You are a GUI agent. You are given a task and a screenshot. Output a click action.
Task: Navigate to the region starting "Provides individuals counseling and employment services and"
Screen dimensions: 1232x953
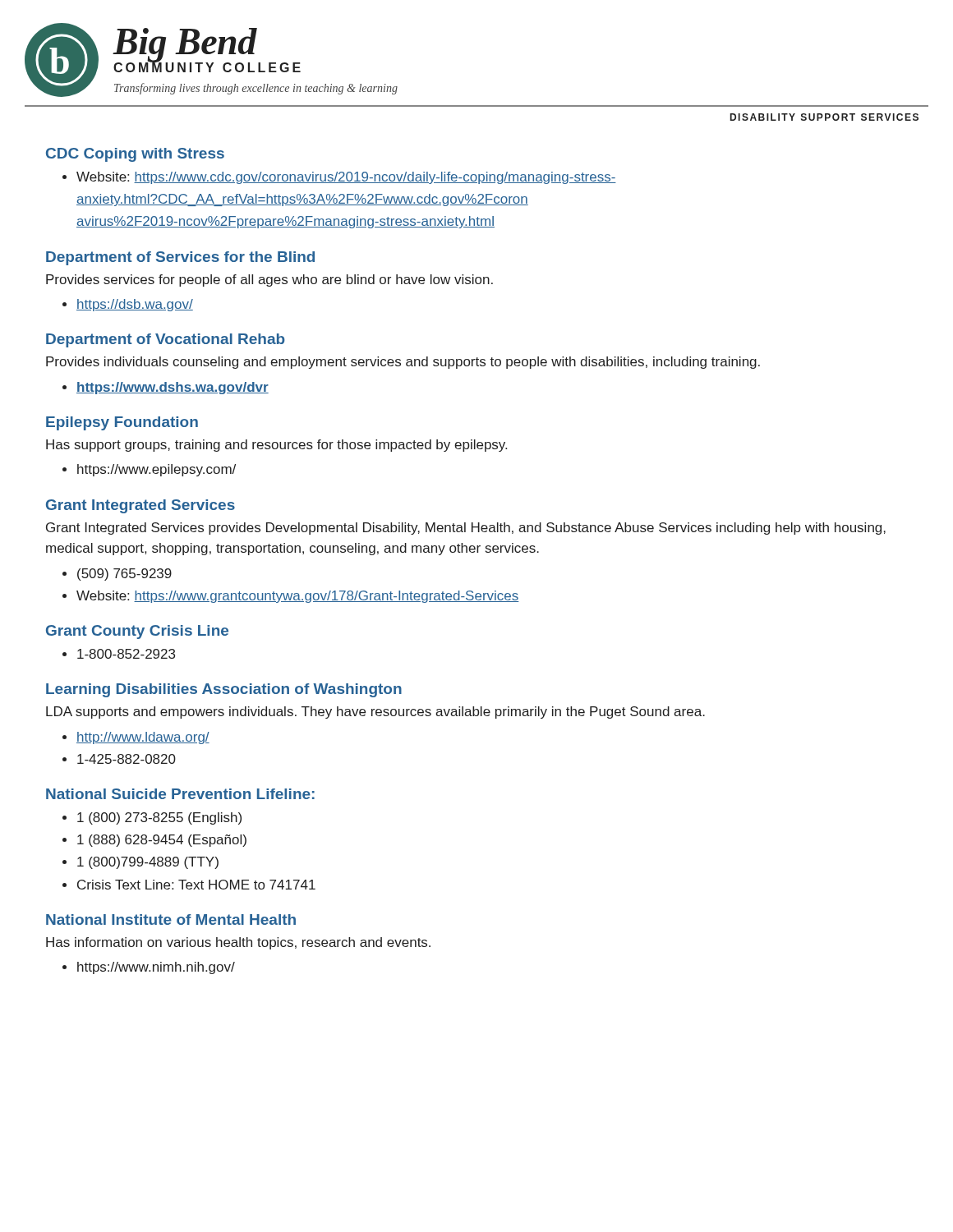pyautogui.click(x=403, y=362)
